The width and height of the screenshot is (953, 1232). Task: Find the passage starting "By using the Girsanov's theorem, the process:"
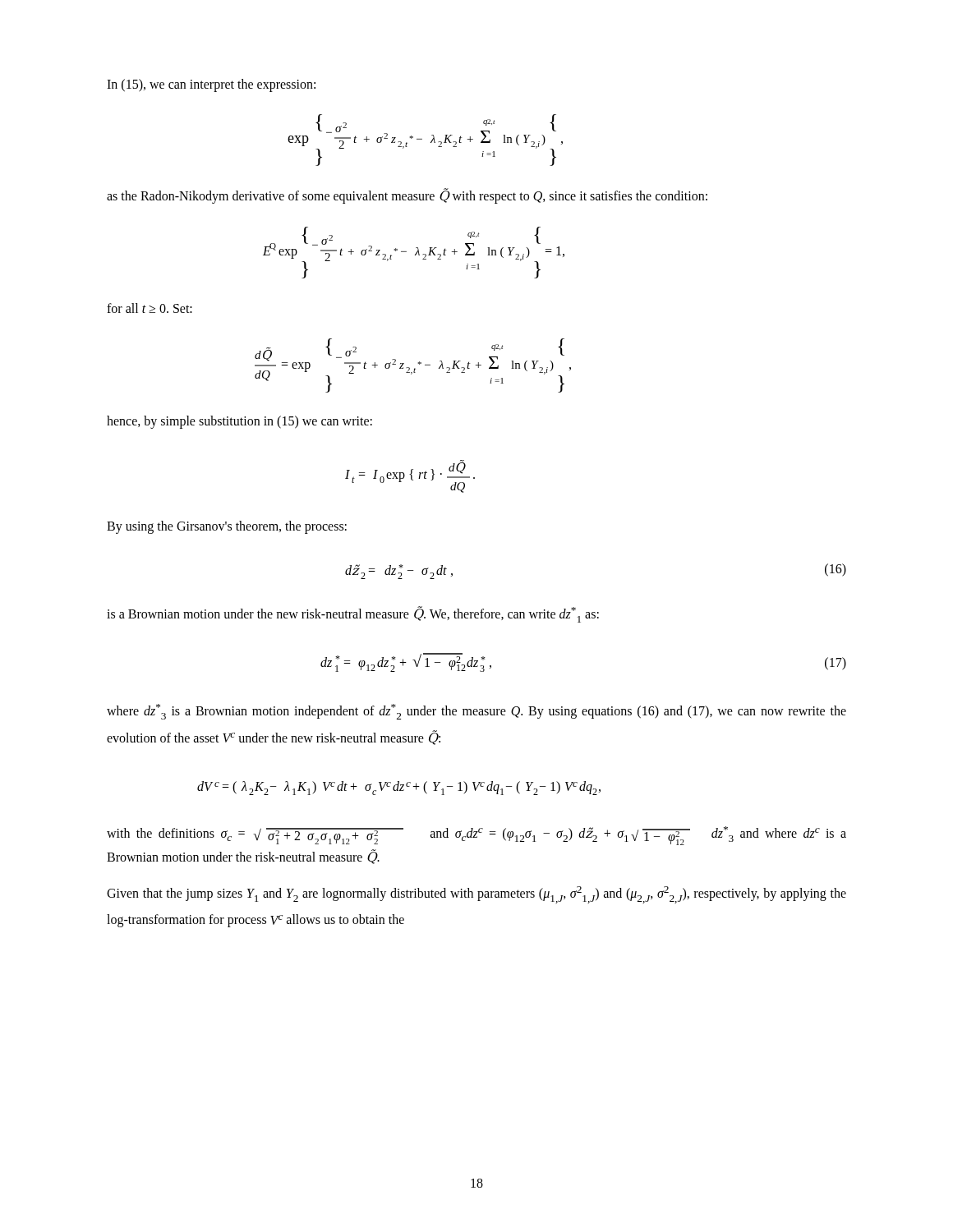click(227, 526)
